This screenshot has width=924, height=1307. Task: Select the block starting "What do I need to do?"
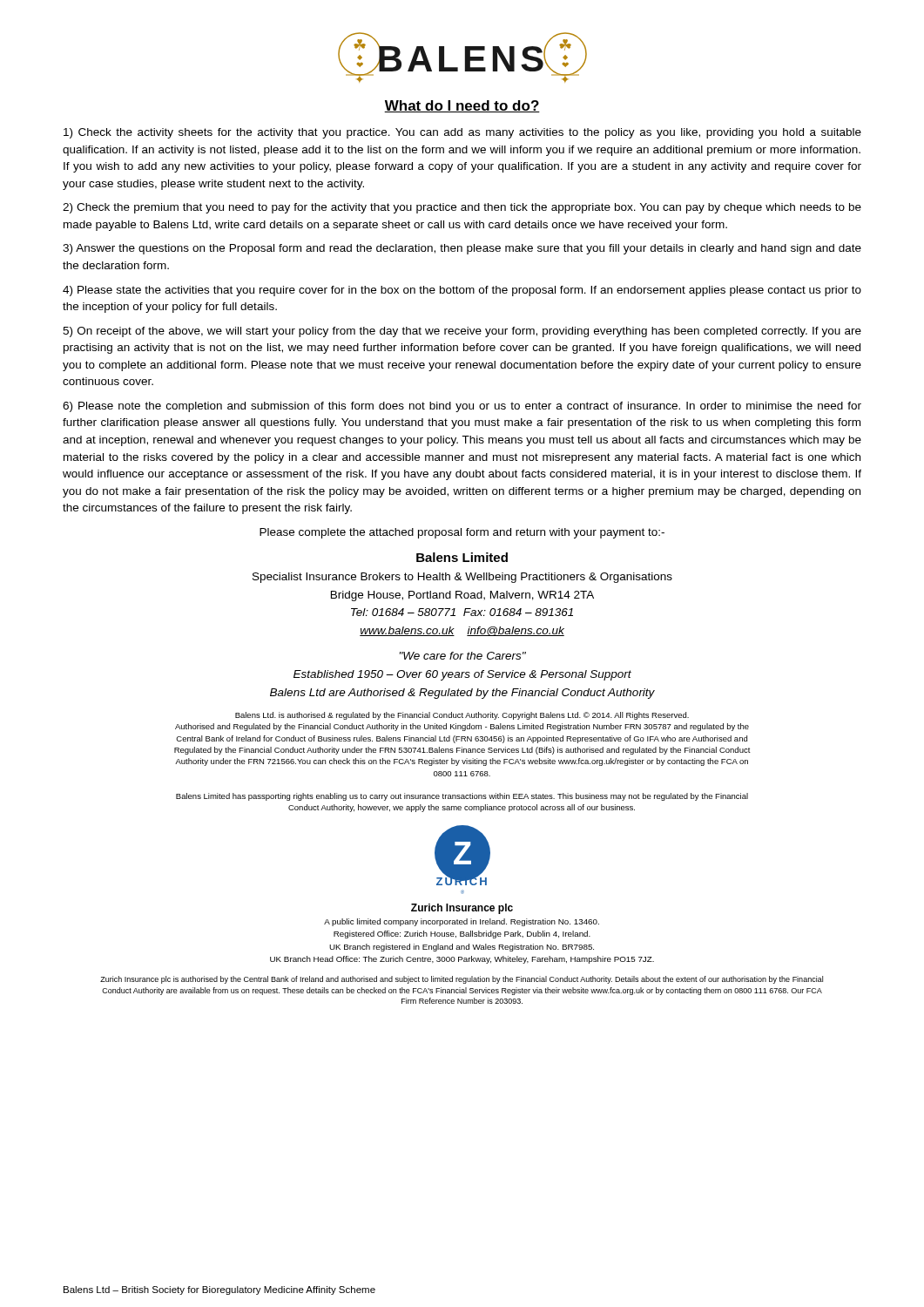coord(462,106)
